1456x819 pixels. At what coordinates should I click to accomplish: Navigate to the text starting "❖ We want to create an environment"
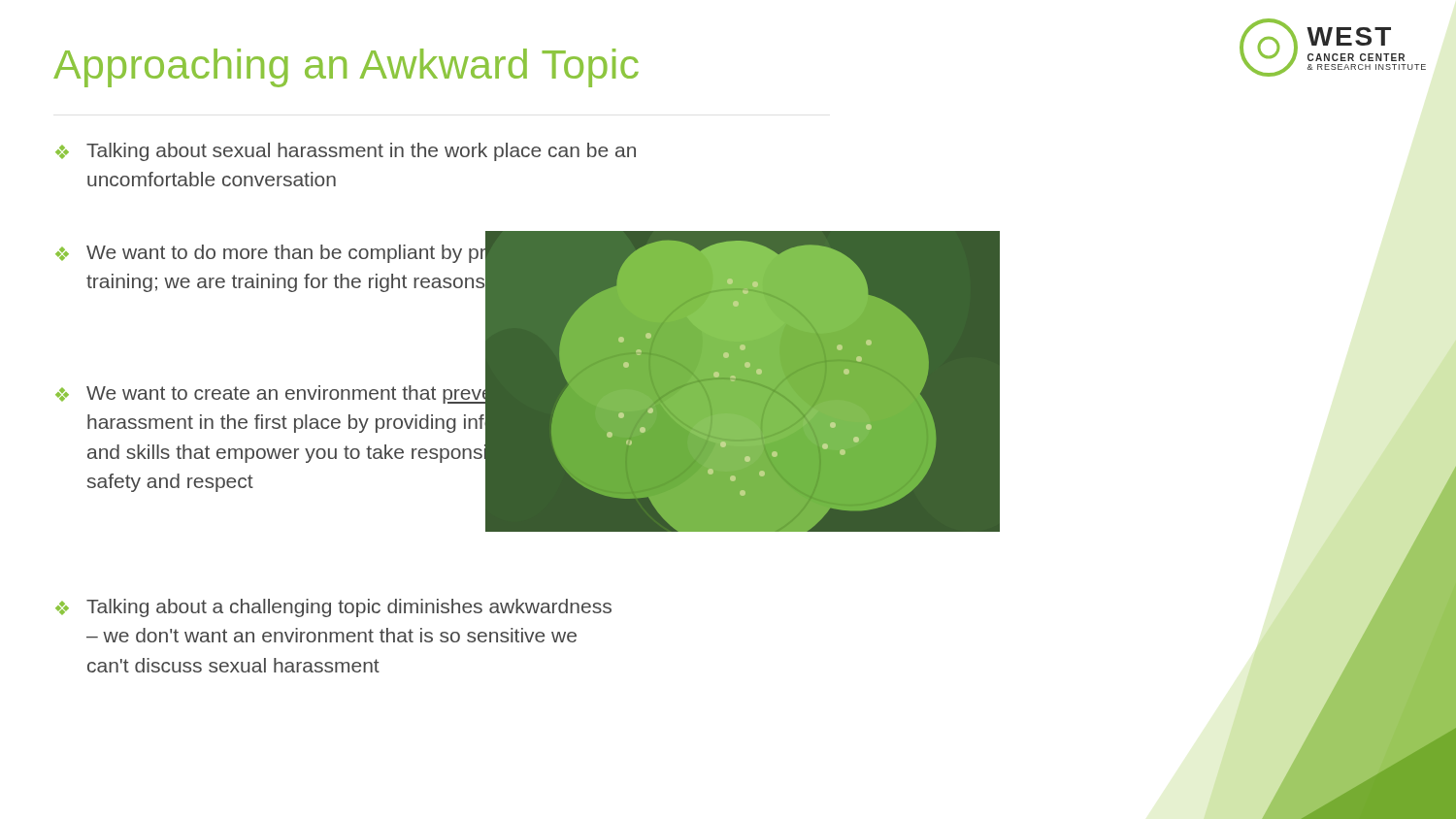[x=325, y=438]
